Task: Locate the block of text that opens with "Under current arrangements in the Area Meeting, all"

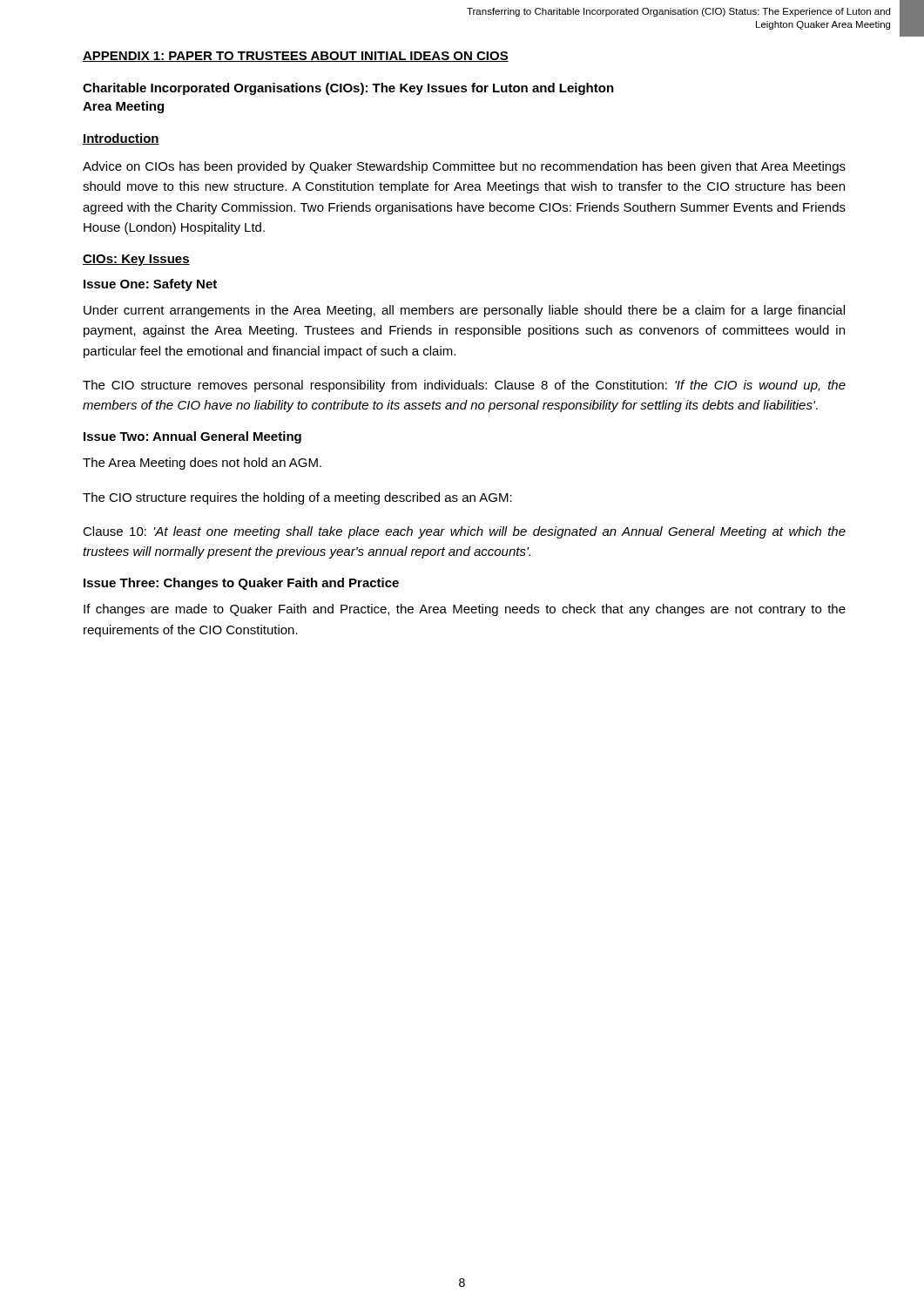Action: pos(464,330)
